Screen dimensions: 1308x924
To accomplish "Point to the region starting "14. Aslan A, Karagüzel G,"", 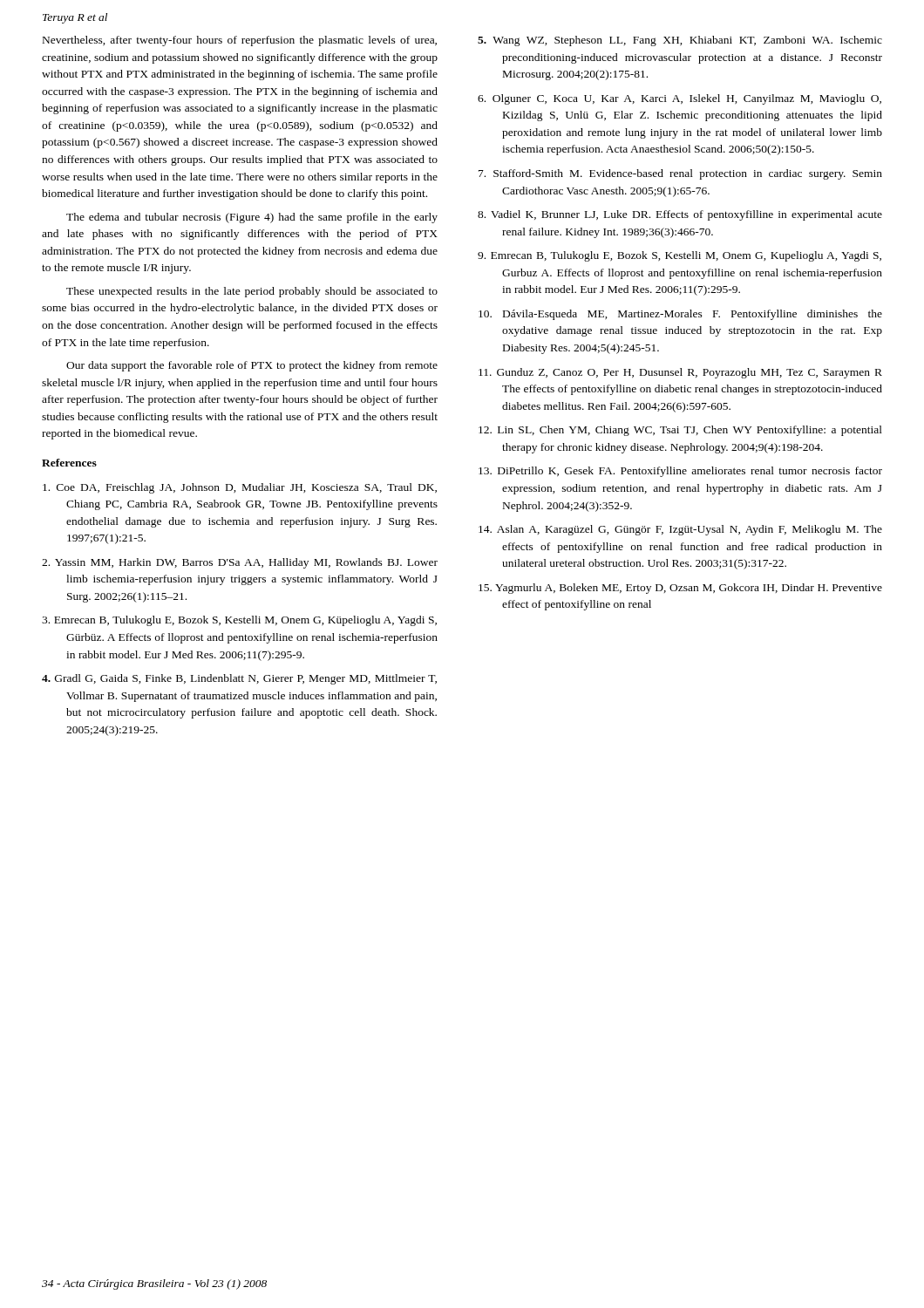I will click(680, 546).
